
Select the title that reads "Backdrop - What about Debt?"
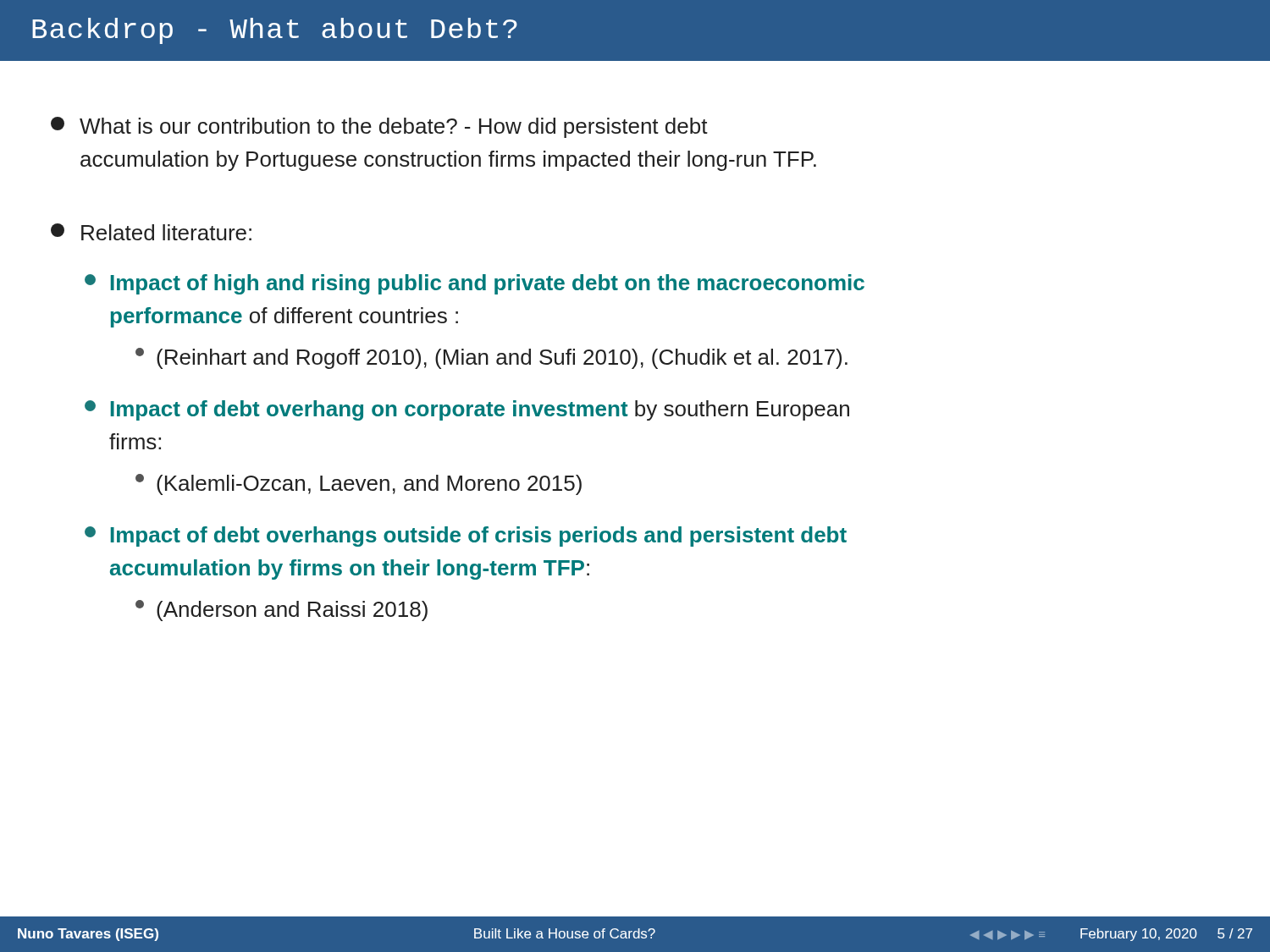(x=275, y=30)
